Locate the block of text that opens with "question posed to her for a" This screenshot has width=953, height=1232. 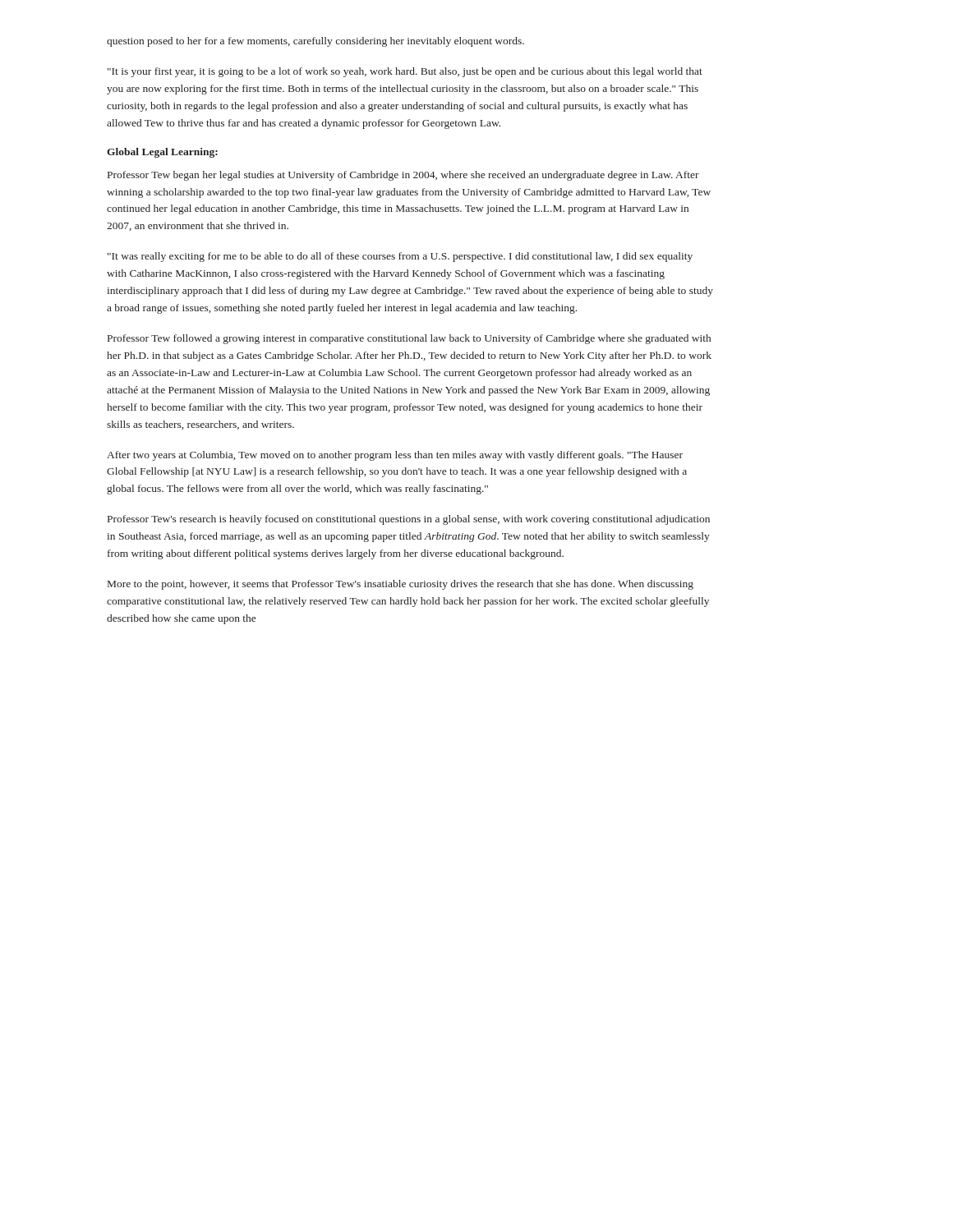tap(316, 41)
